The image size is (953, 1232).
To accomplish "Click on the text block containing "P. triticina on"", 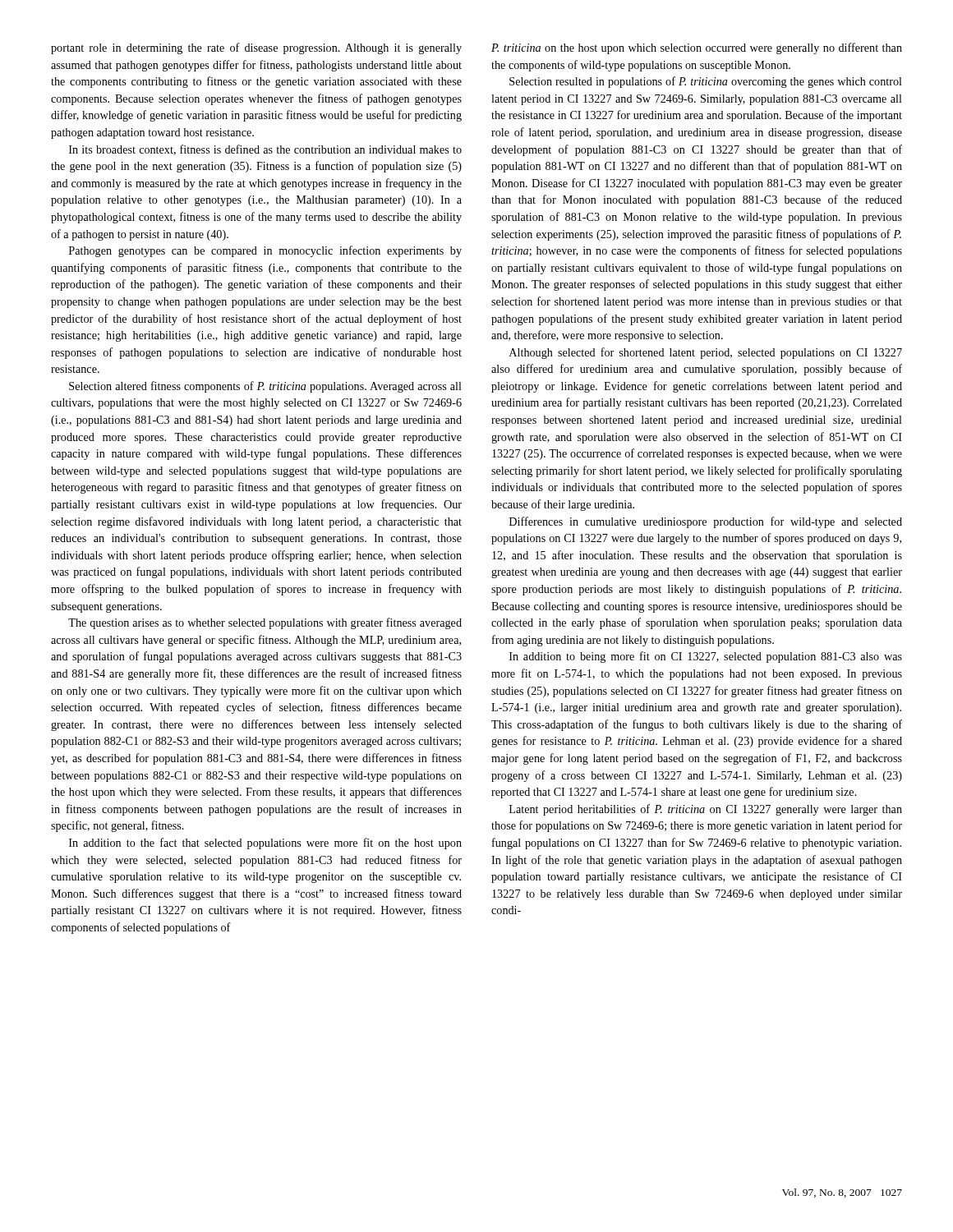I will point(697,479).
